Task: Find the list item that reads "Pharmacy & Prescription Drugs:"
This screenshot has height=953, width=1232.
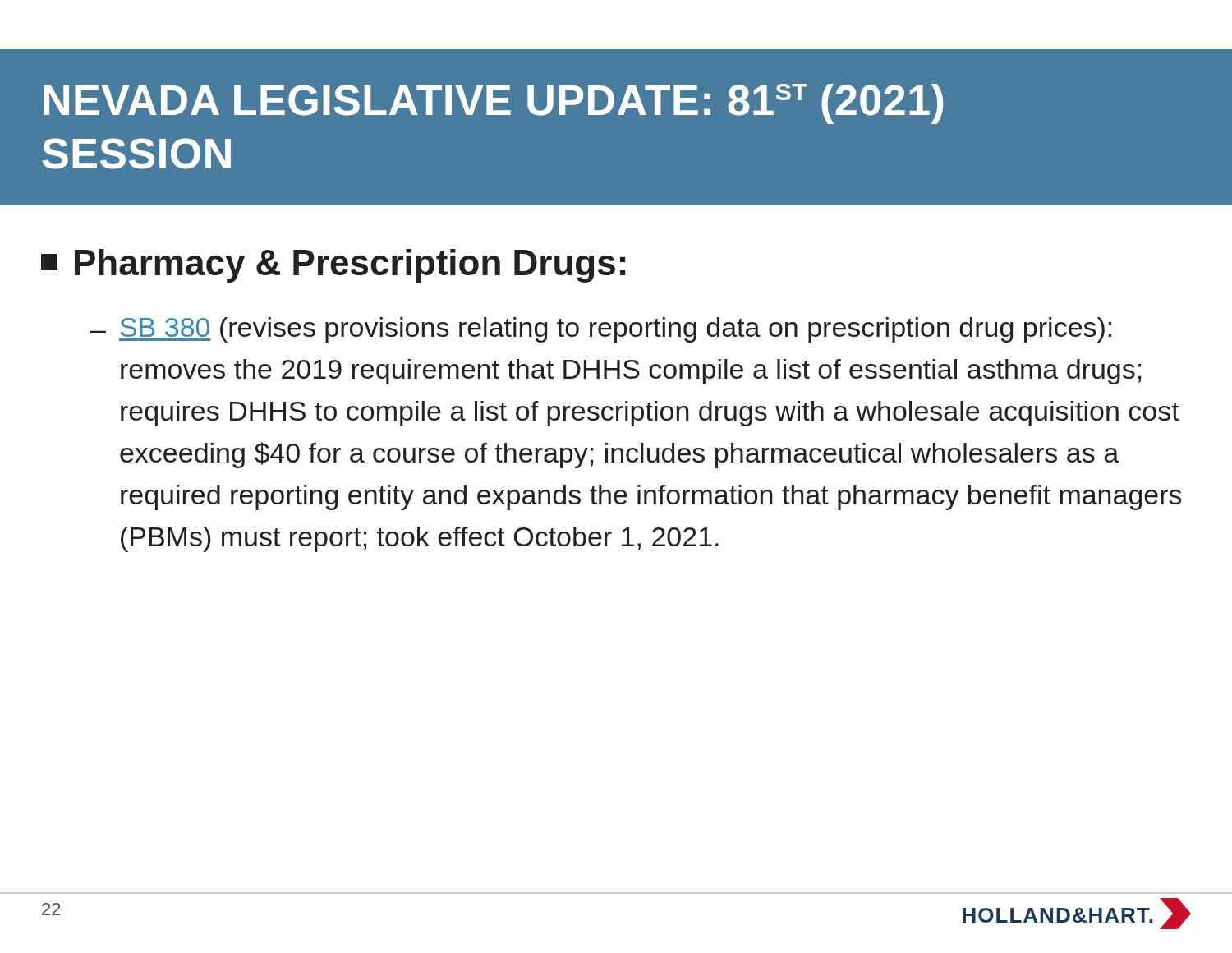Action: [335, 263]
